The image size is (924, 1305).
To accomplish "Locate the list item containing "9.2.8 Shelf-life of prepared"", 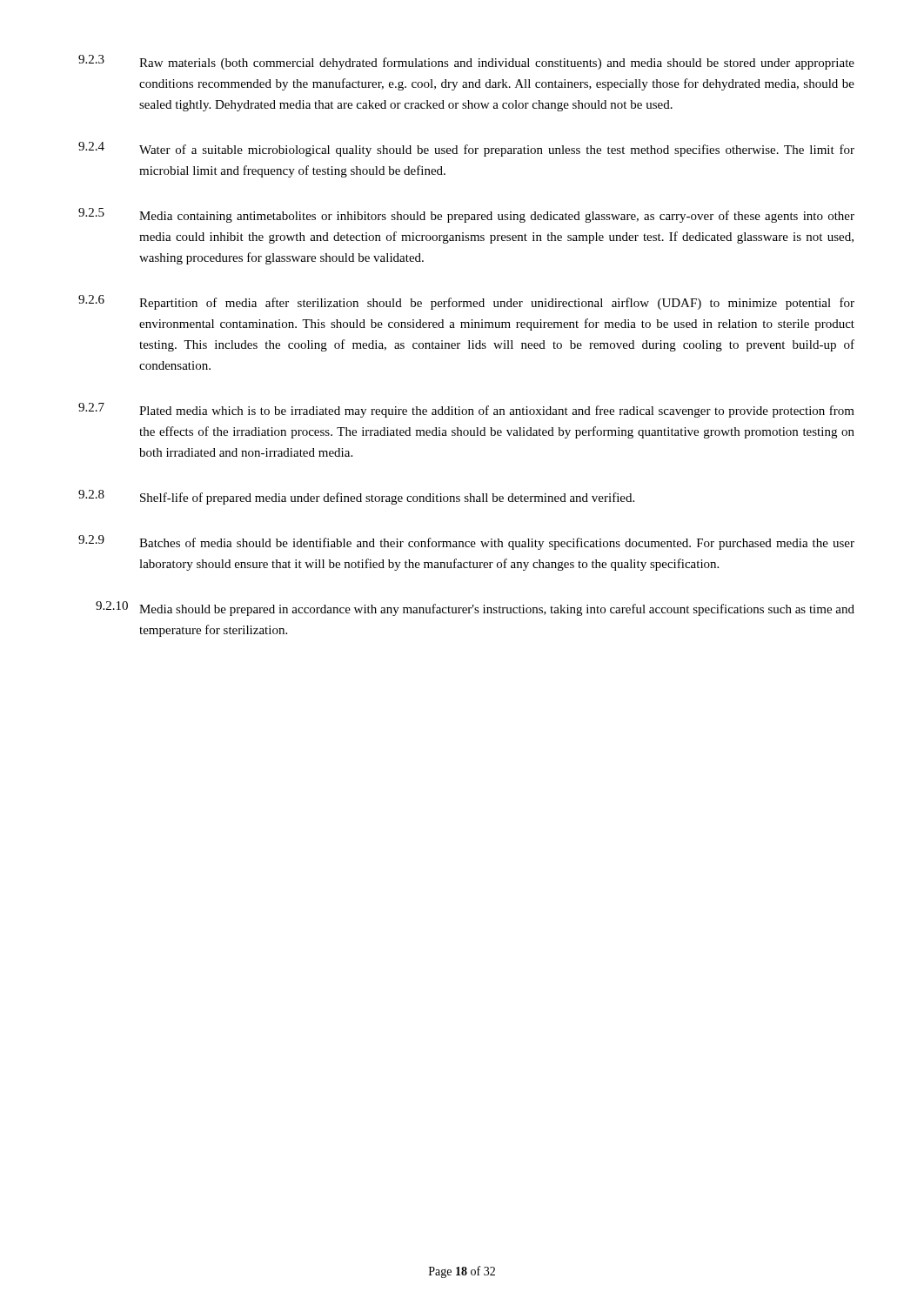I will tap(466, 498).
